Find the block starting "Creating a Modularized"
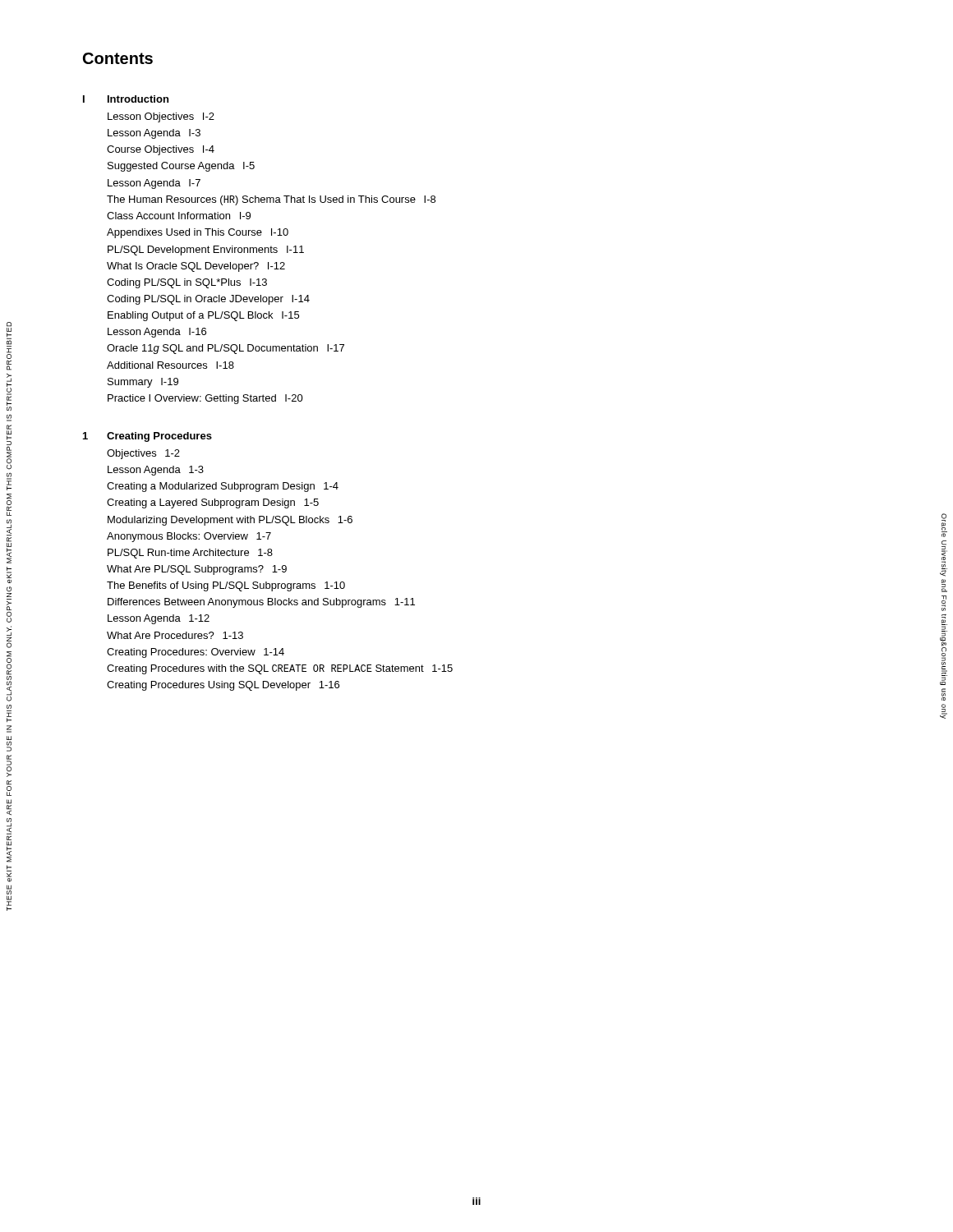 pyautogui.click(x=223, y=487)
